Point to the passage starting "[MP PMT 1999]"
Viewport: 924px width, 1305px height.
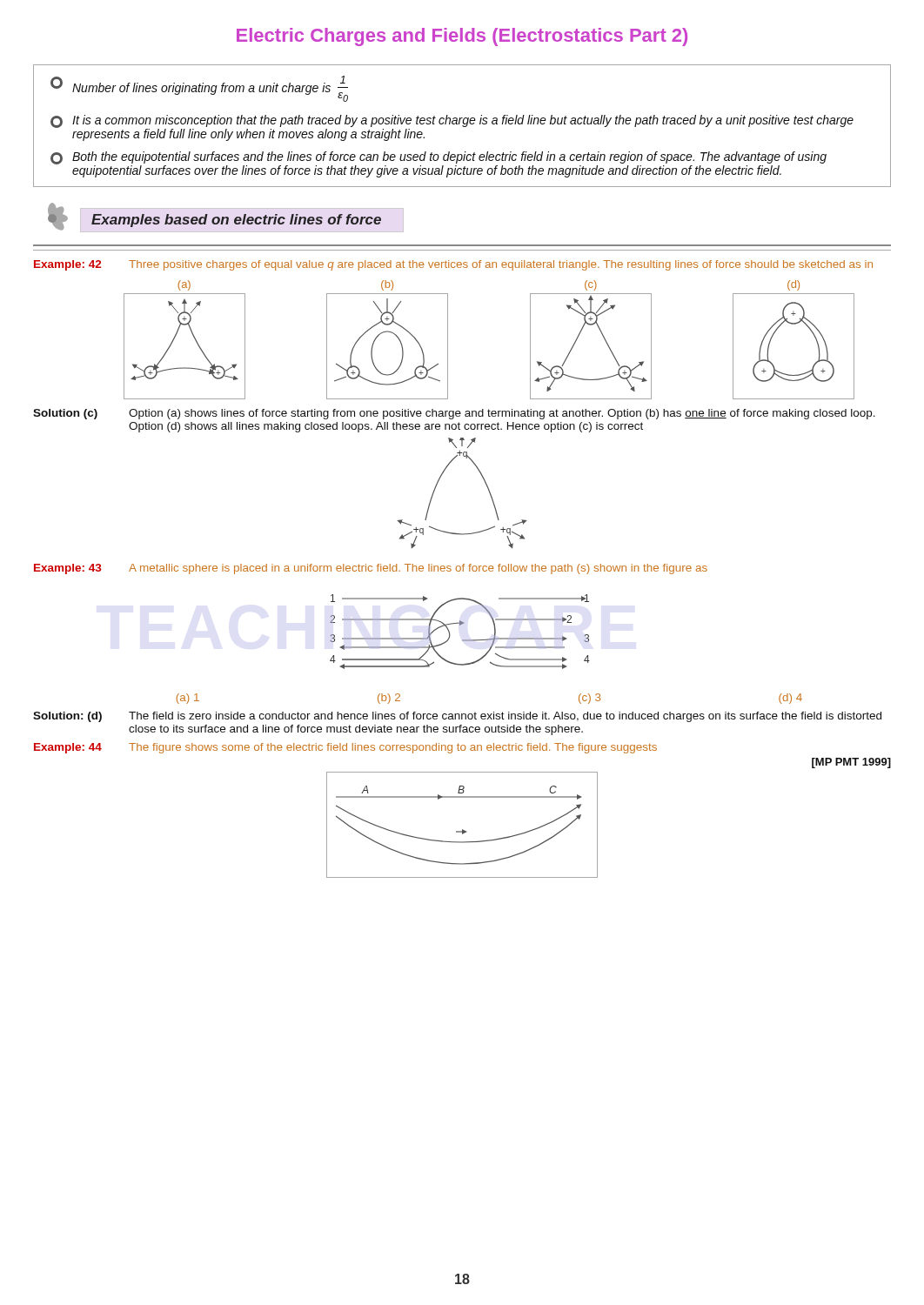pos(851,761)
